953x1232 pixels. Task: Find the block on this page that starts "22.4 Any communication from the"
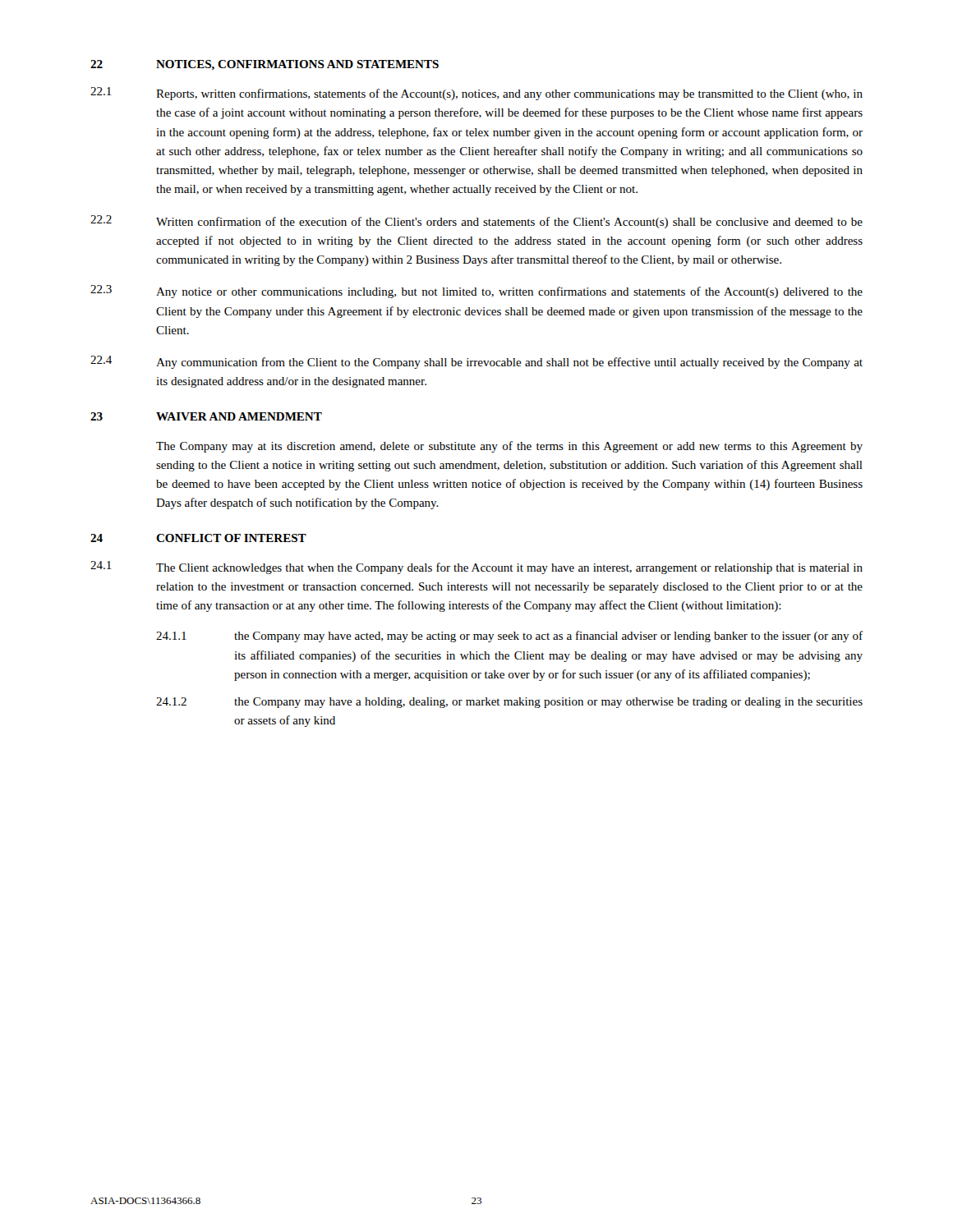pos(476,372)
